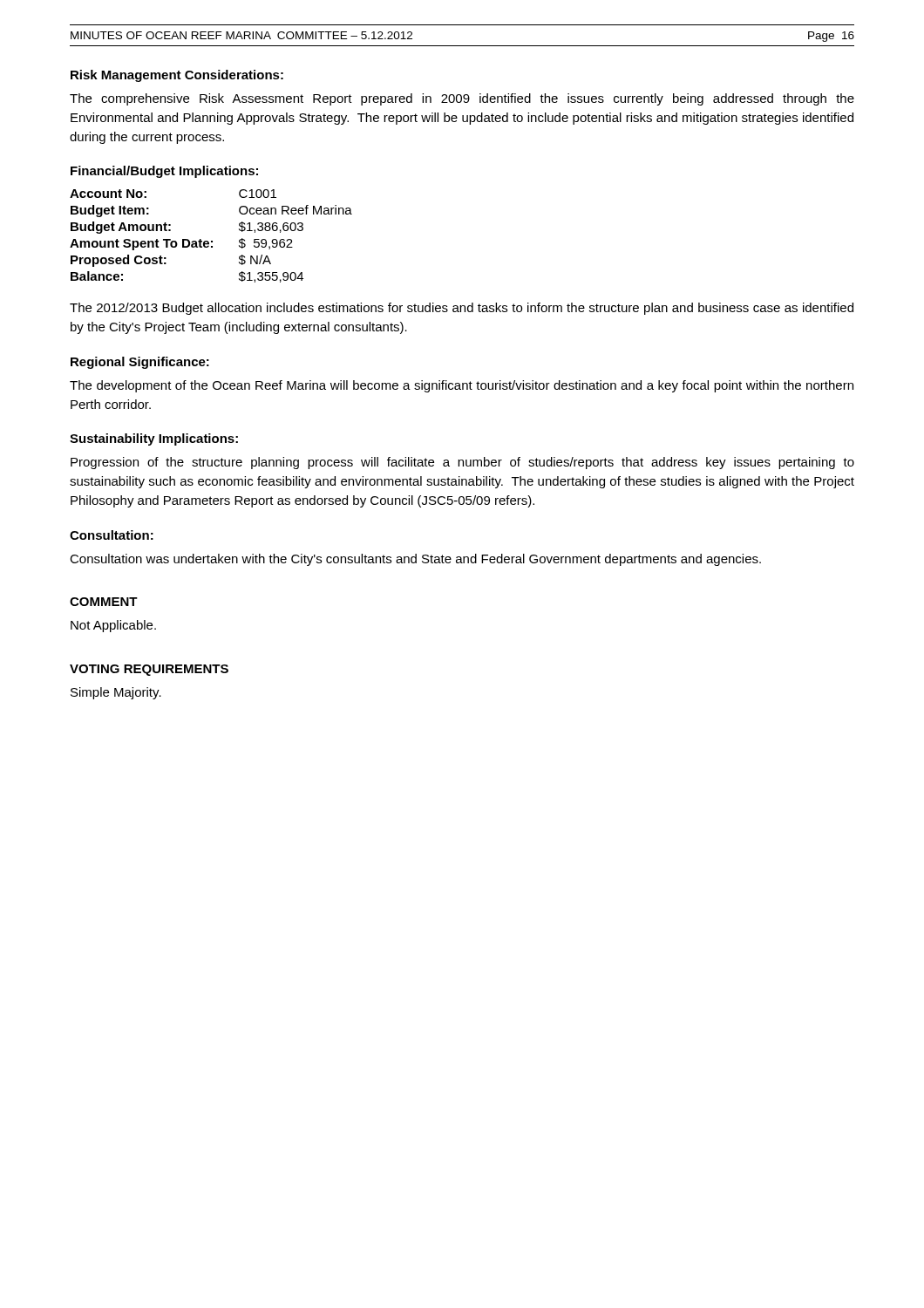Locate the text block with the text "Progression of the structure planning process will facilitate"

point(462,481)
